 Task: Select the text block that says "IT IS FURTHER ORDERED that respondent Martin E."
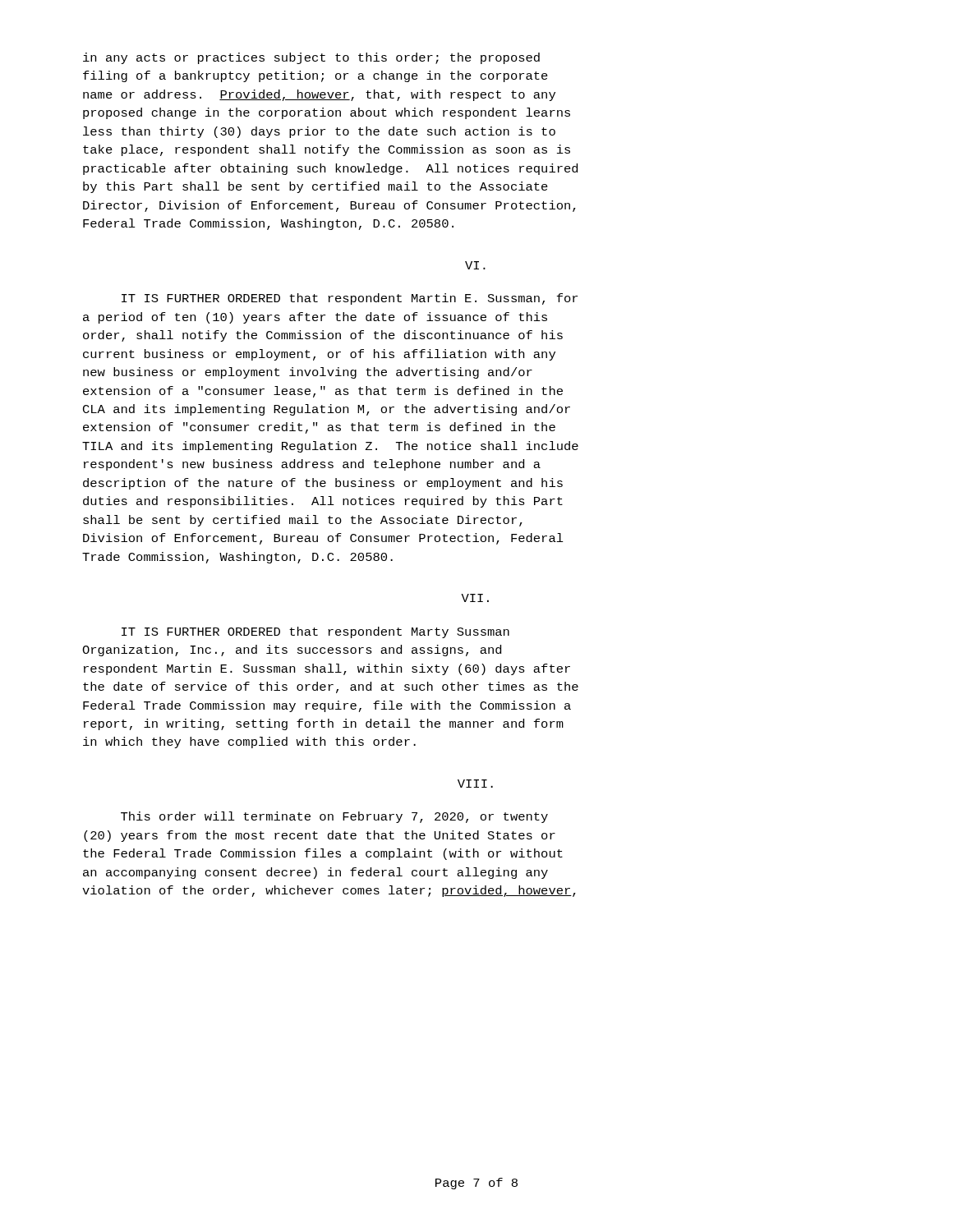[331, 428]
